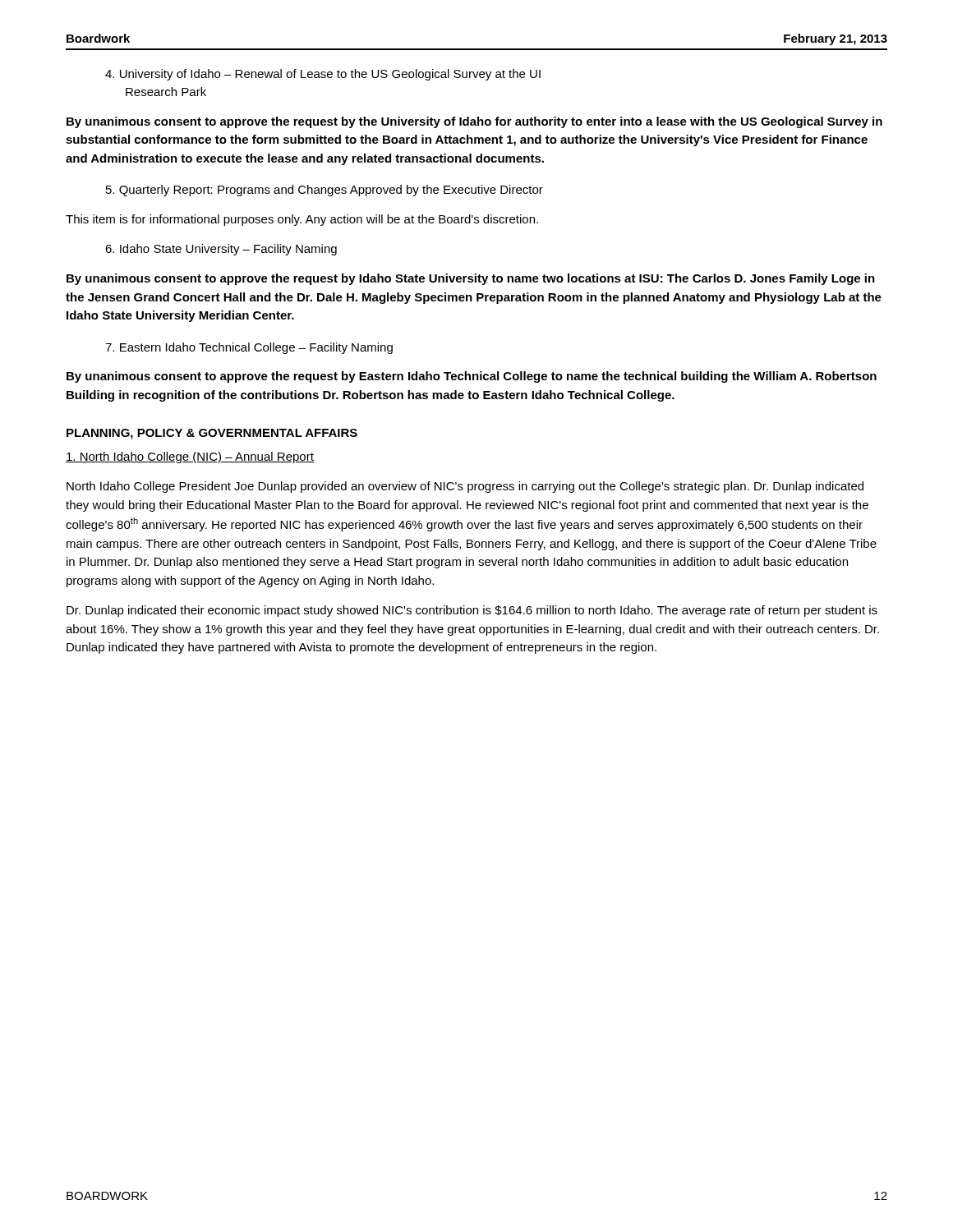Point to the passage starting "4. University of Idaho"
Image resolution: width=953 pixels, height=1232 pixels.
click(x=323, y=82)
